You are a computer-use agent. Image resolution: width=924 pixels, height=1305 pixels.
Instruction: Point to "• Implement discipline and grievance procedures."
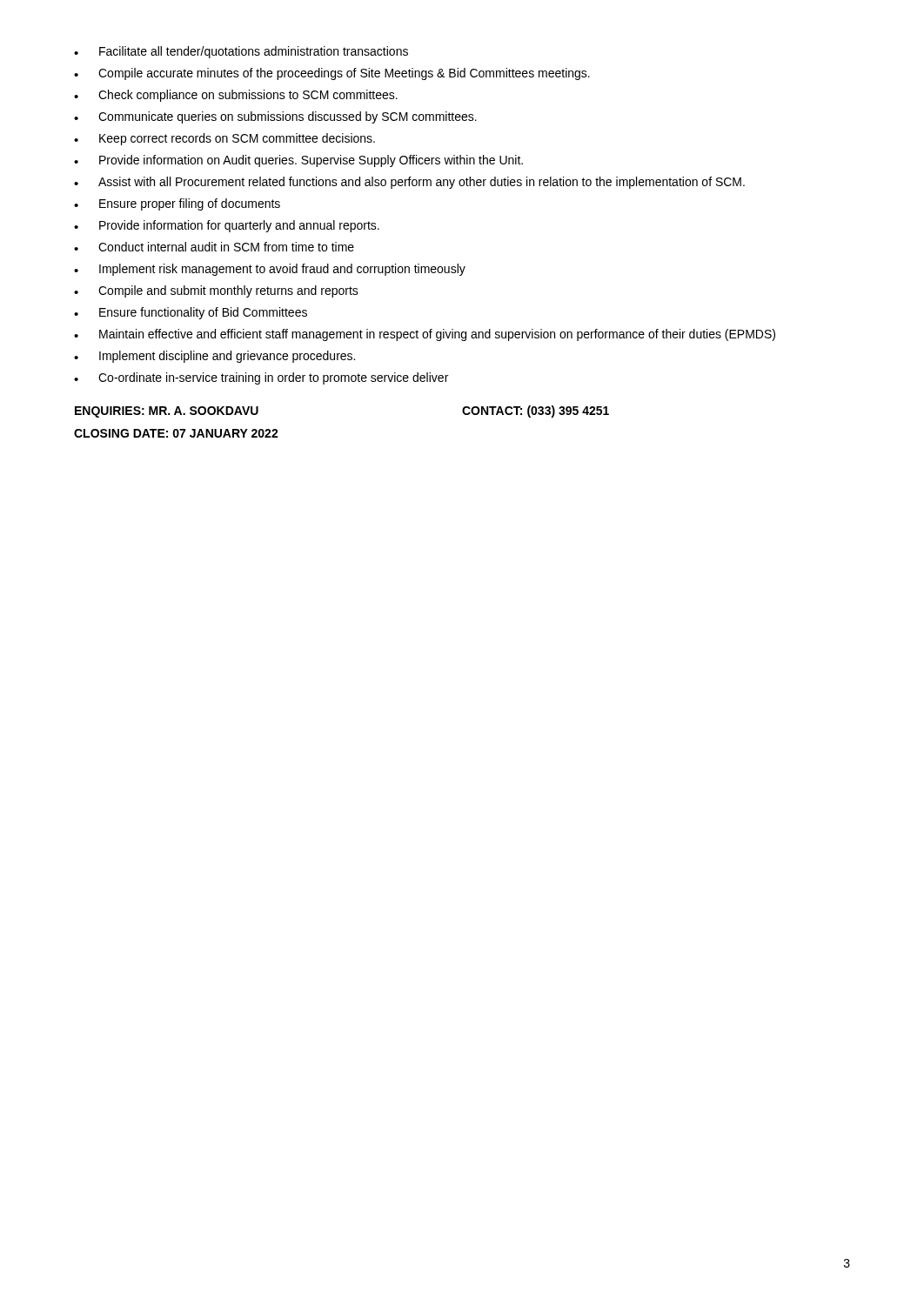[x=214, y=357]
